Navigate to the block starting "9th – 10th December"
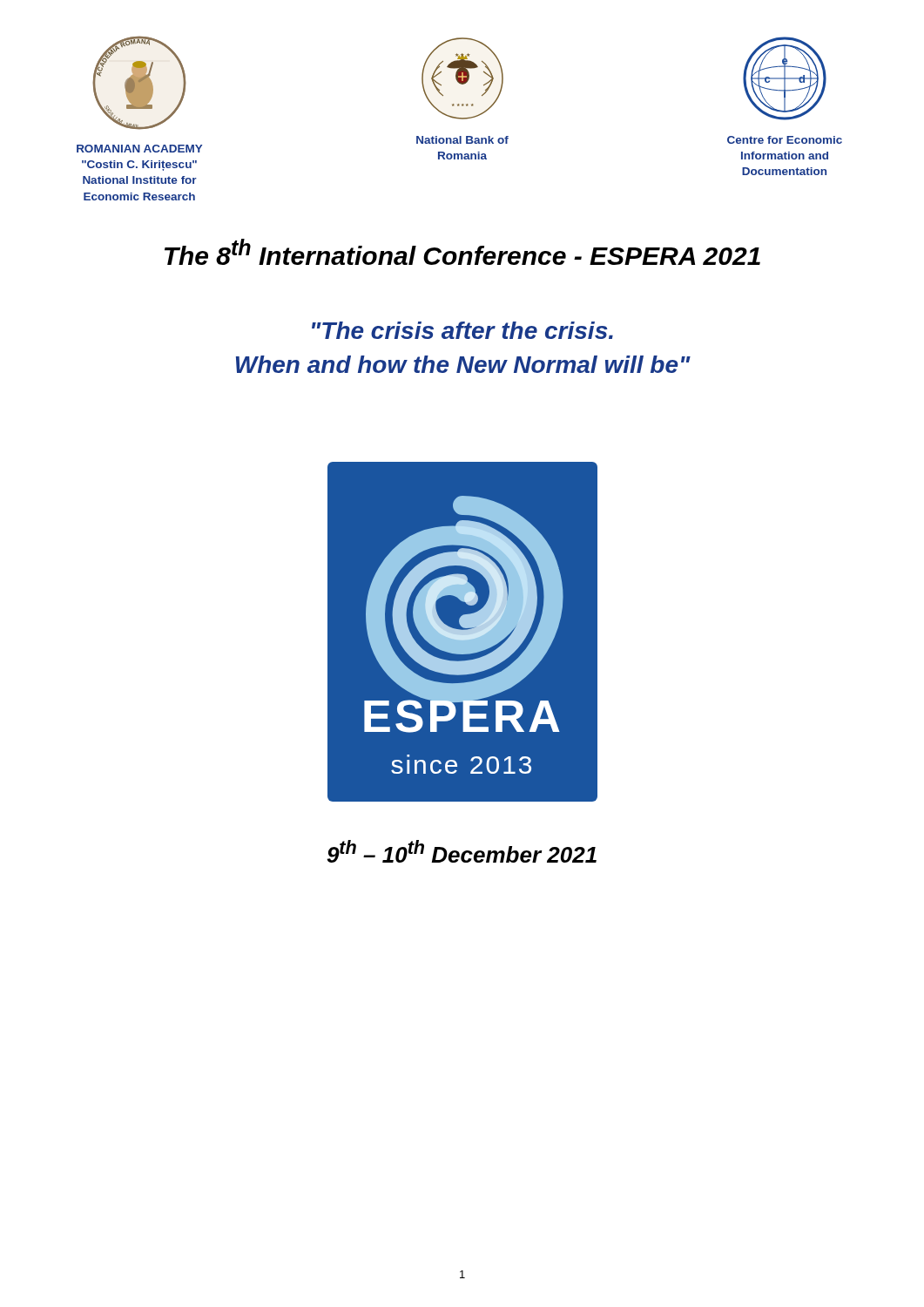Screen dimensions: 1307x924 pyautogui.click(x=462, y=852)
